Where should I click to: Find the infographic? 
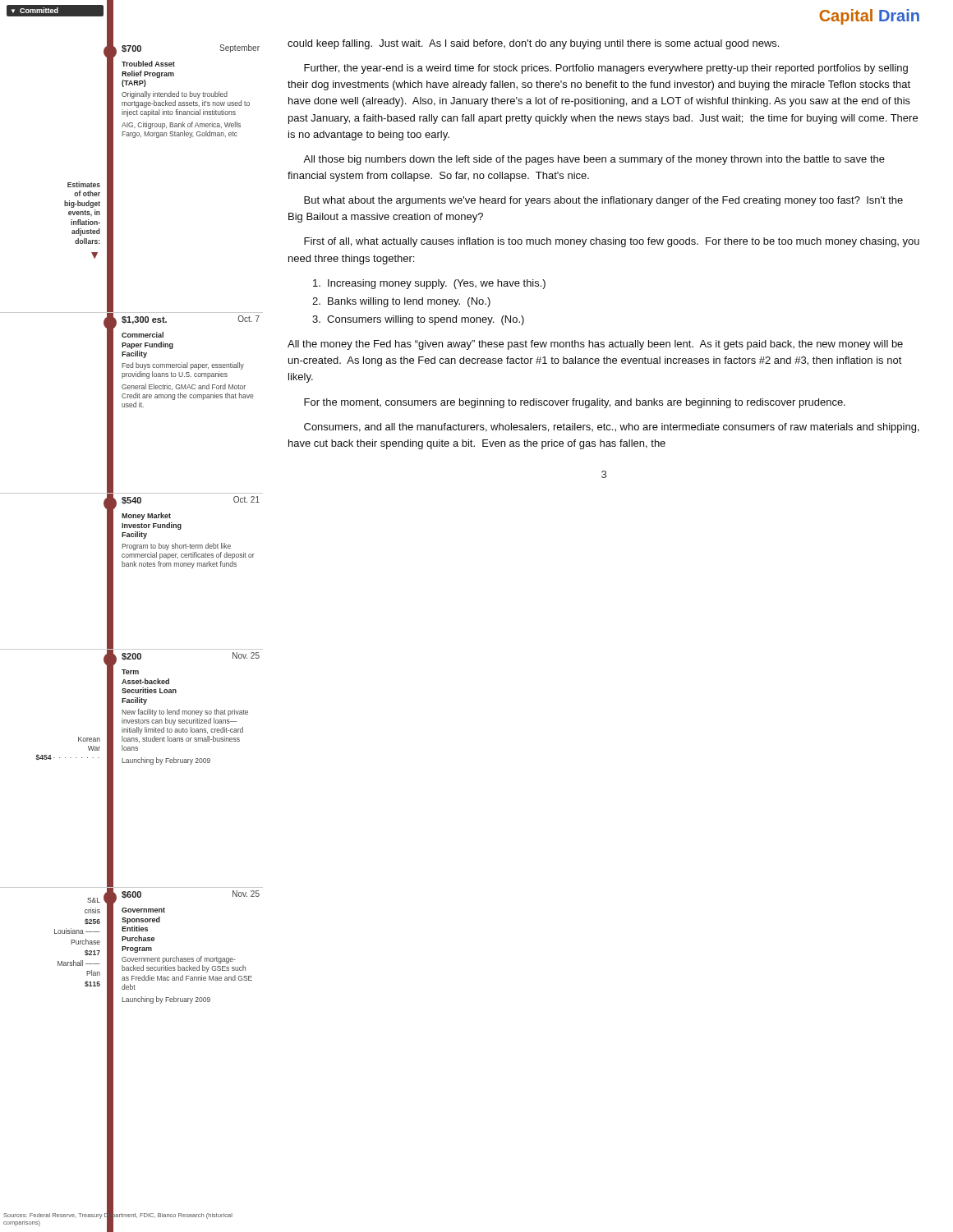point(131,616)
